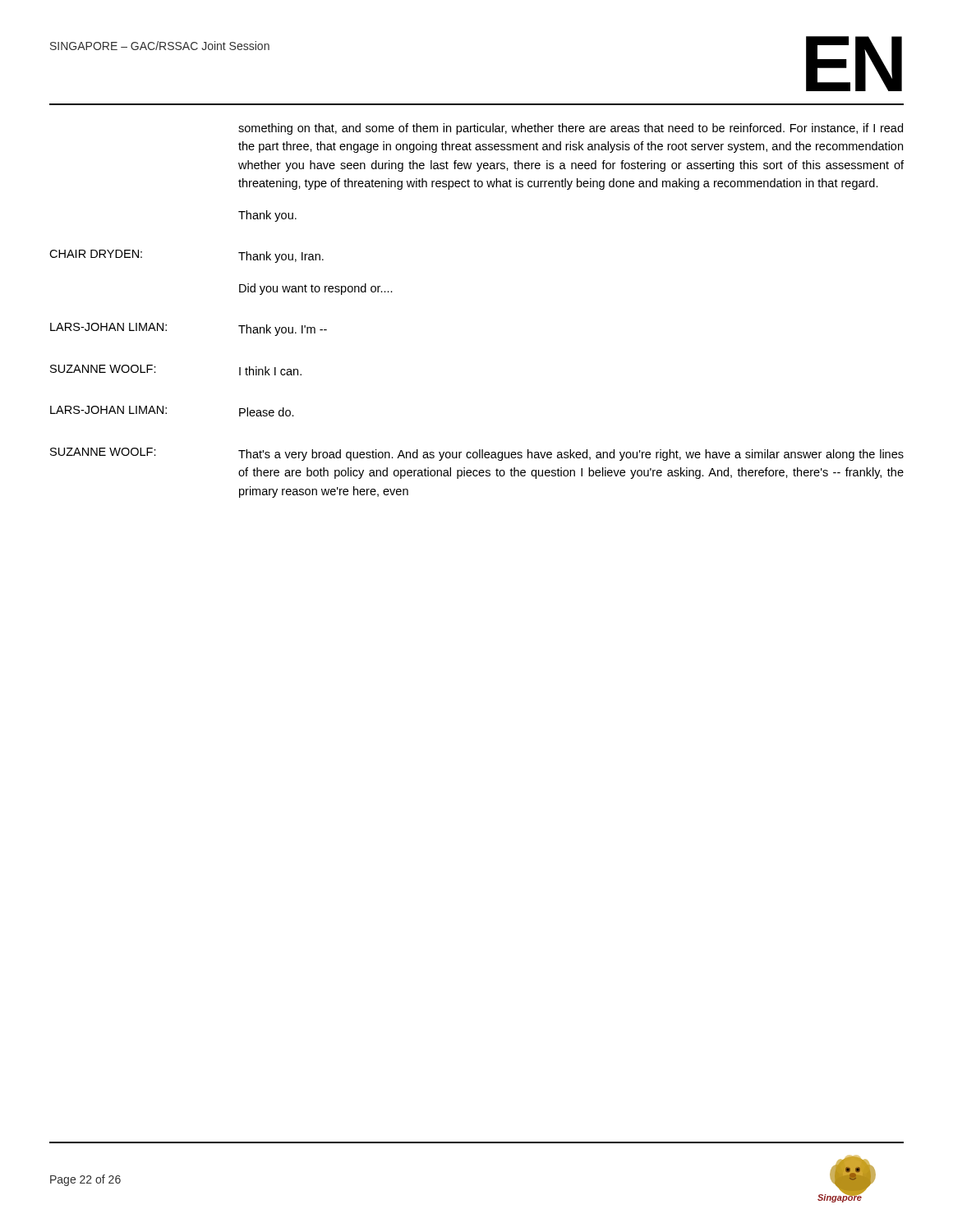Locate the text block starting "SUZANNE WOOLF: That's a very broad"
953x1232 pixels.
(476, 473)
